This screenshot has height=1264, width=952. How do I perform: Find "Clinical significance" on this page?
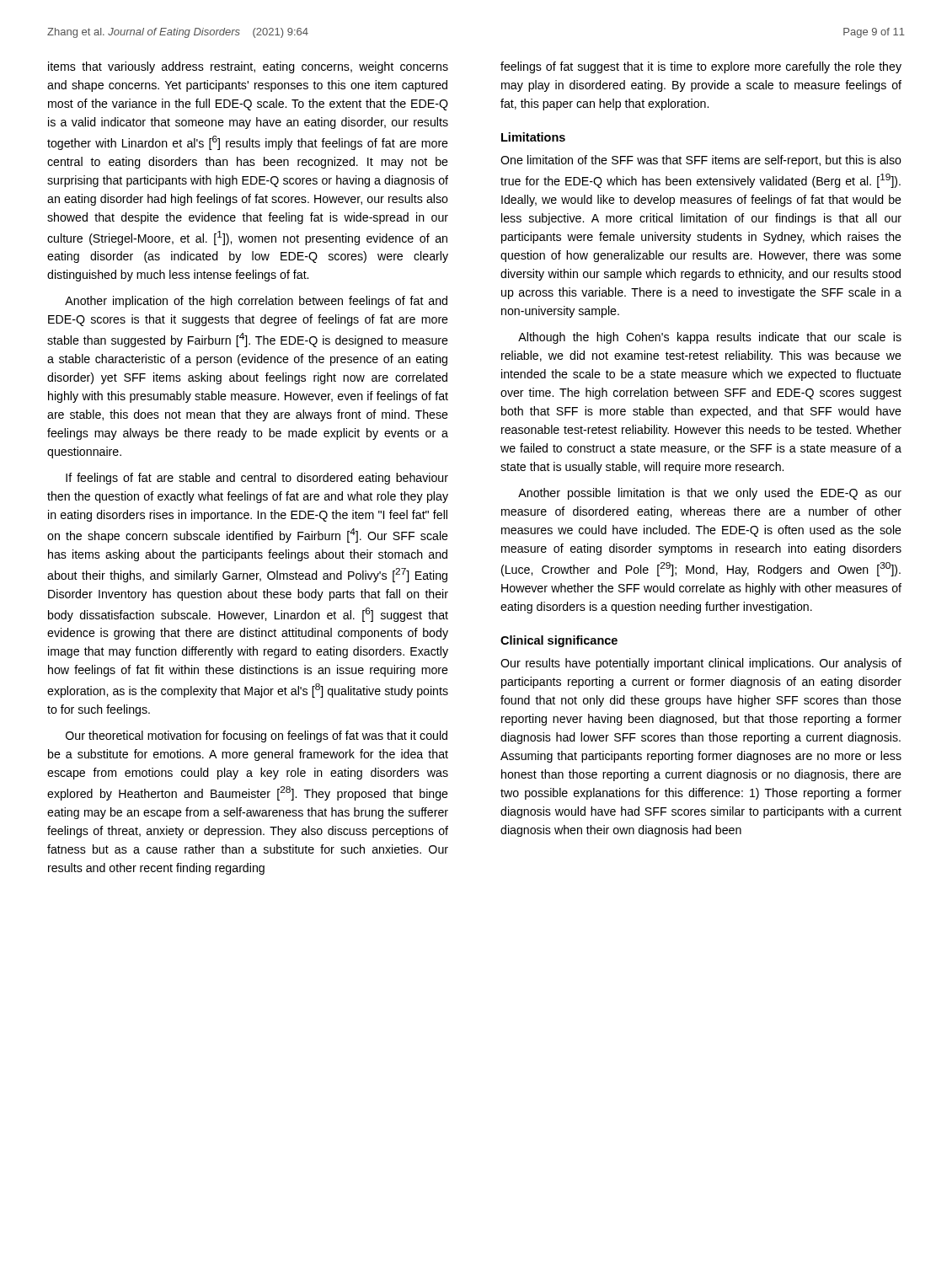point(559,640)
